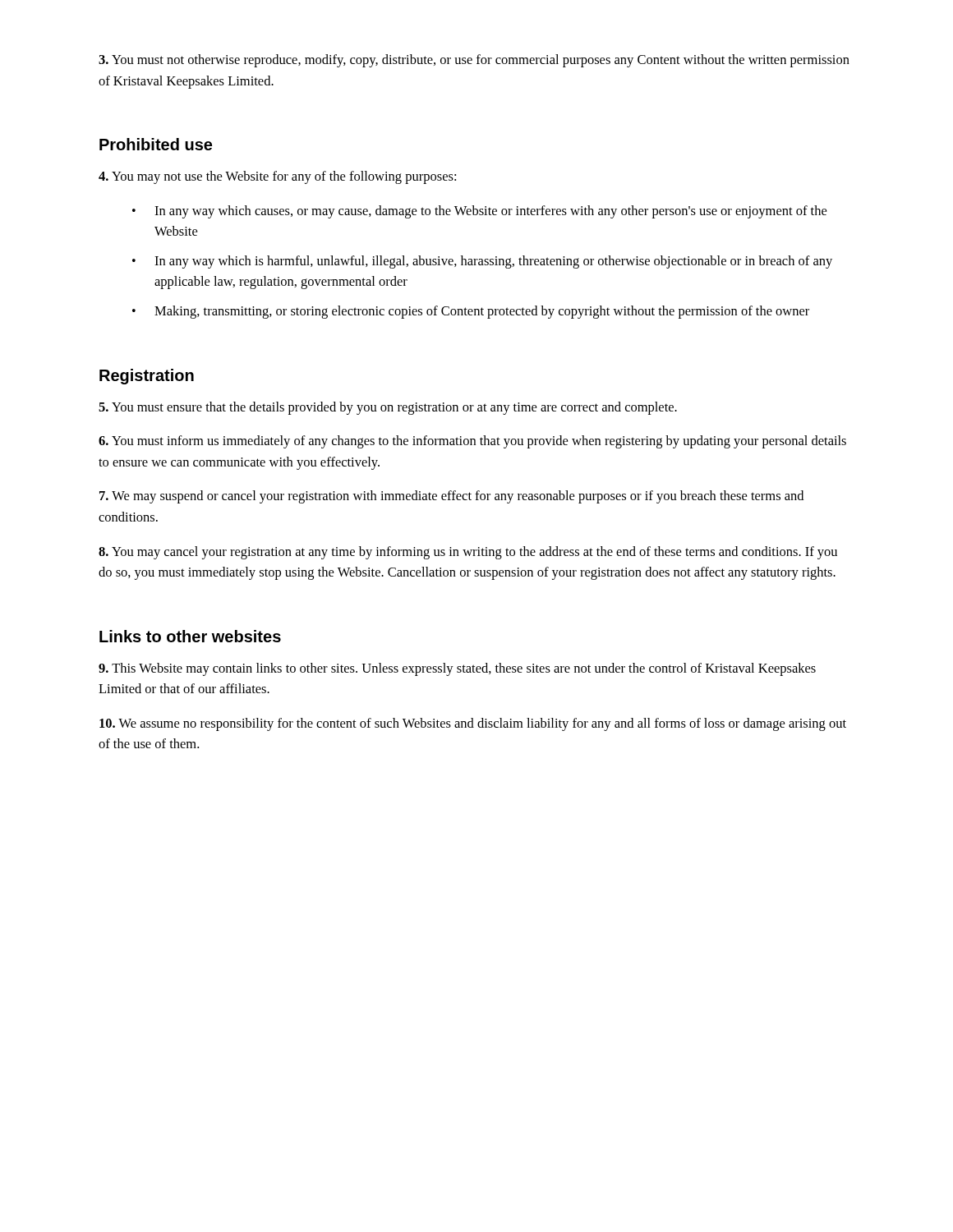Where does it say "Prohibited use"?
This screenshot has height=1232, width=953.
156,145
